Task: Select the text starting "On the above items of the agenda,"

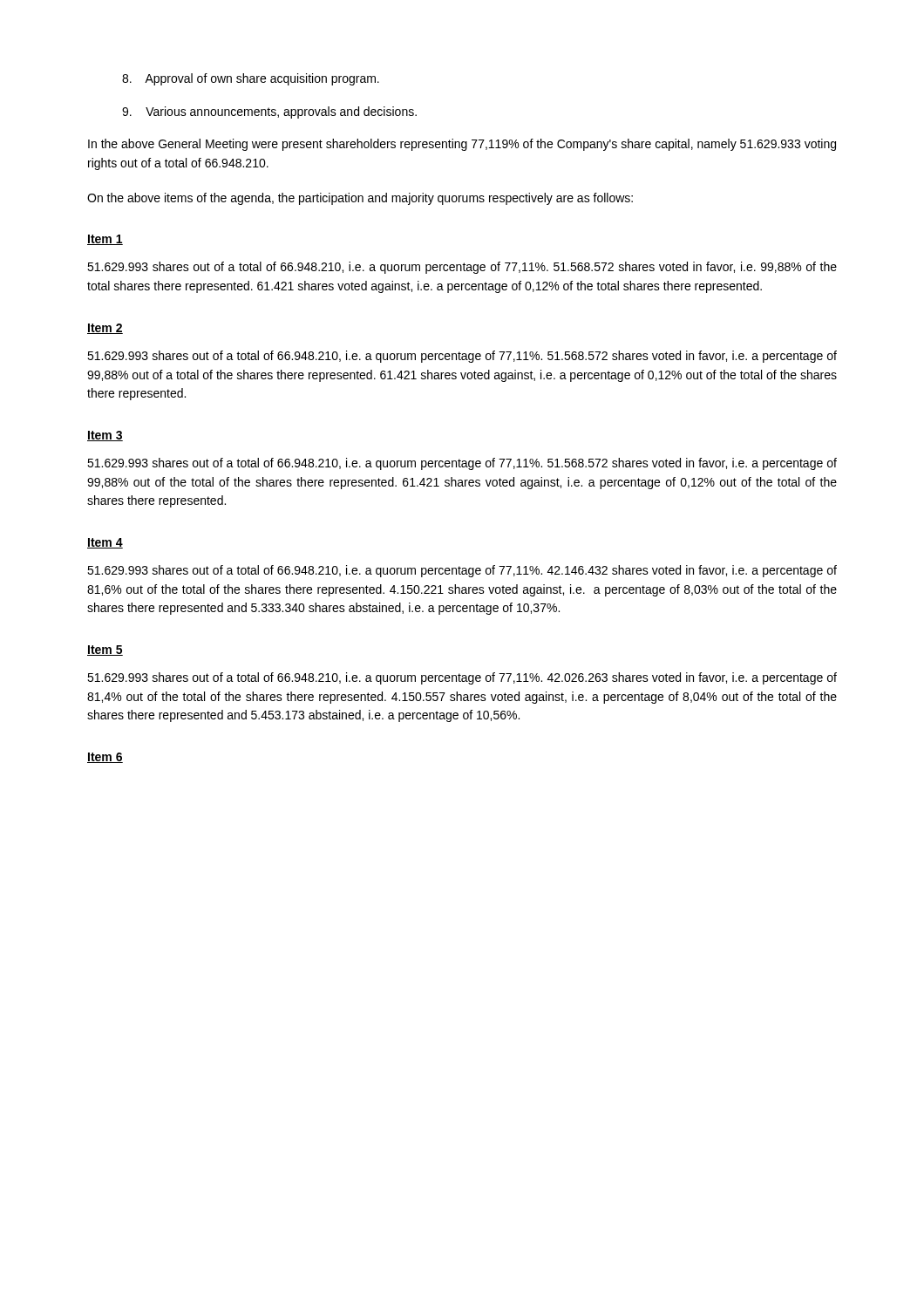Action: point(361,198)
